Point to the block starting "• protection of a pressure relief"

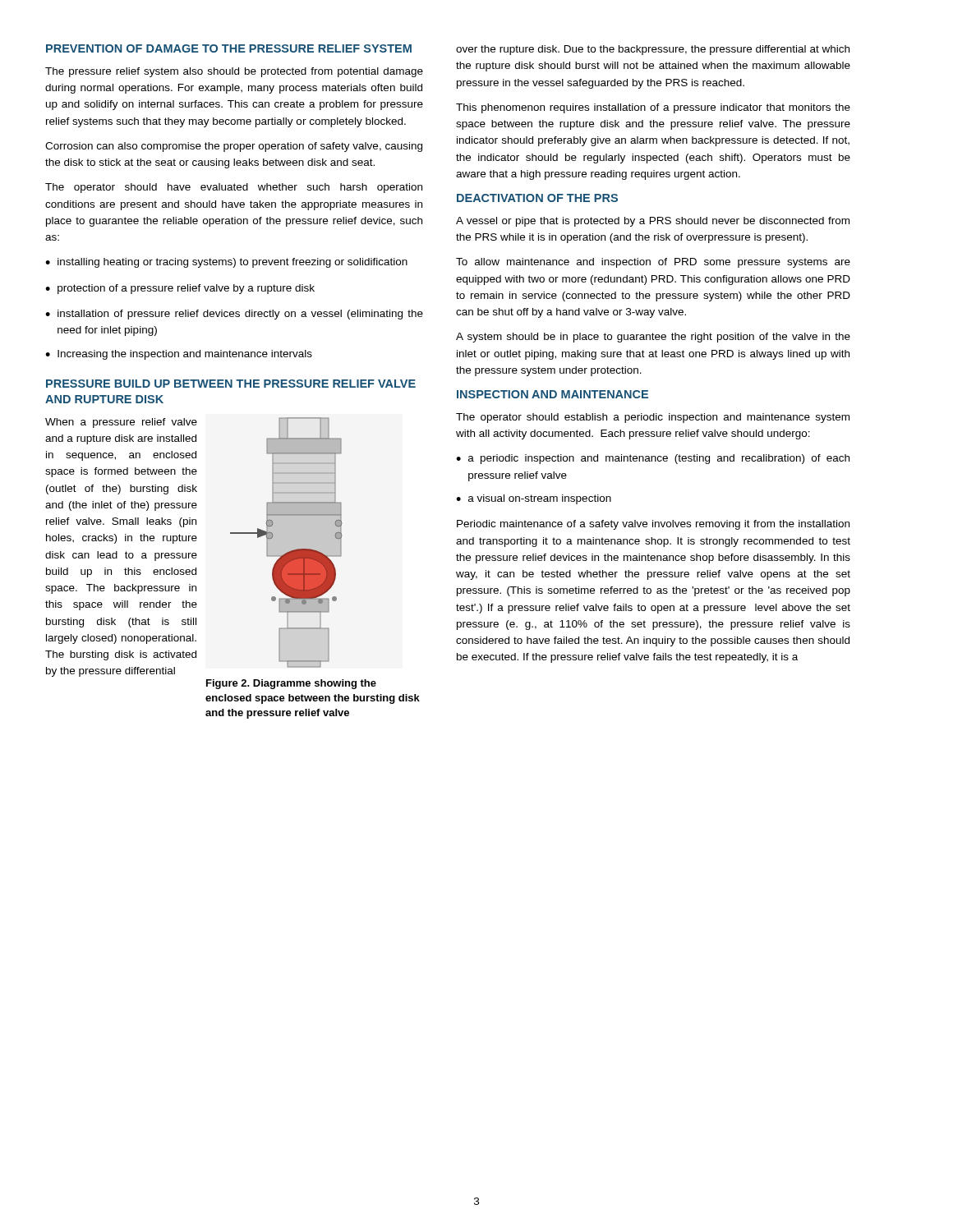tap(234, 290)
